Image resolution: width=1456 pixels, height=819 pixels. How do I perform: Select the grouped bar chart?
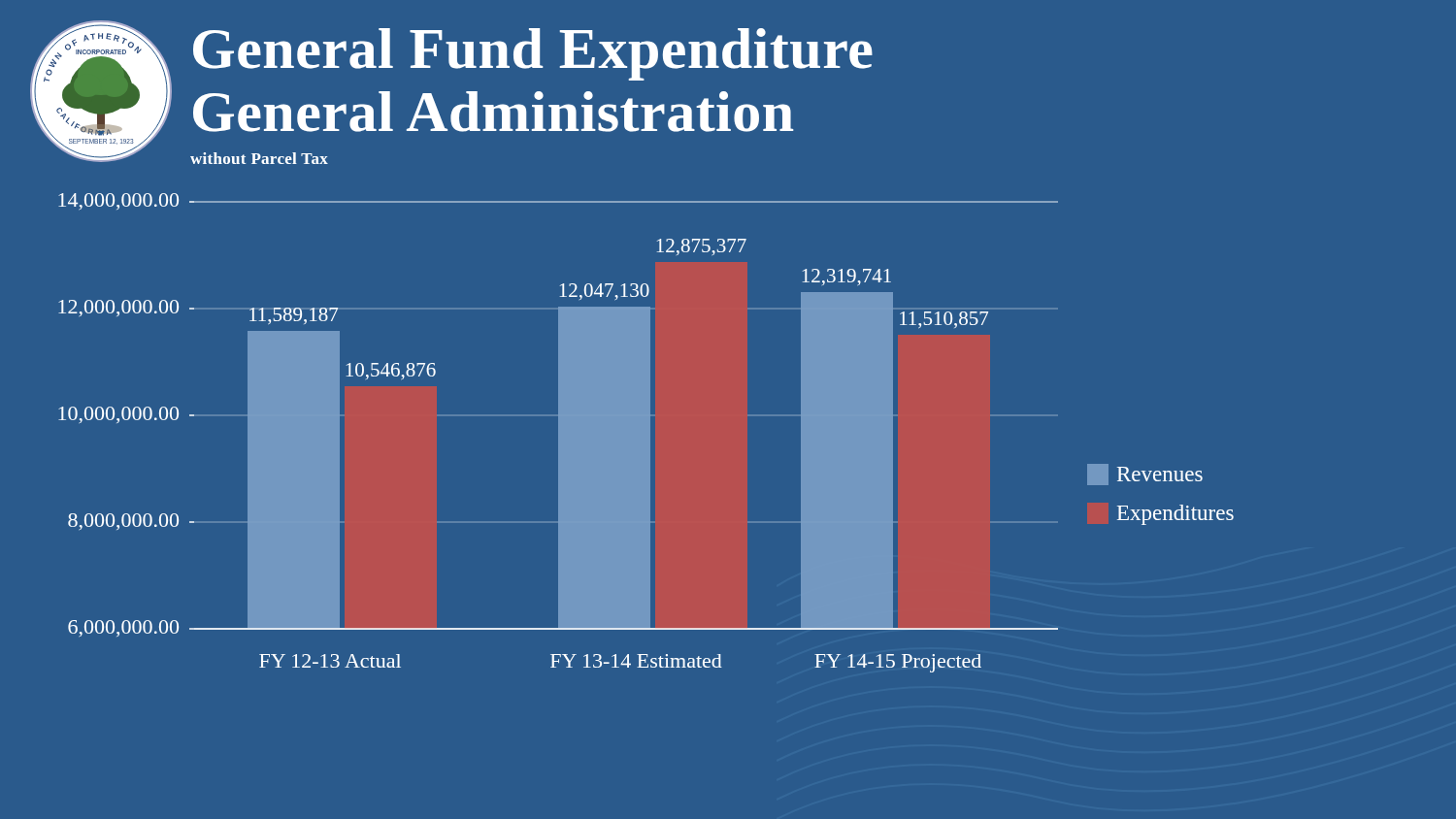pyautogui.click(x=718, y=464)
